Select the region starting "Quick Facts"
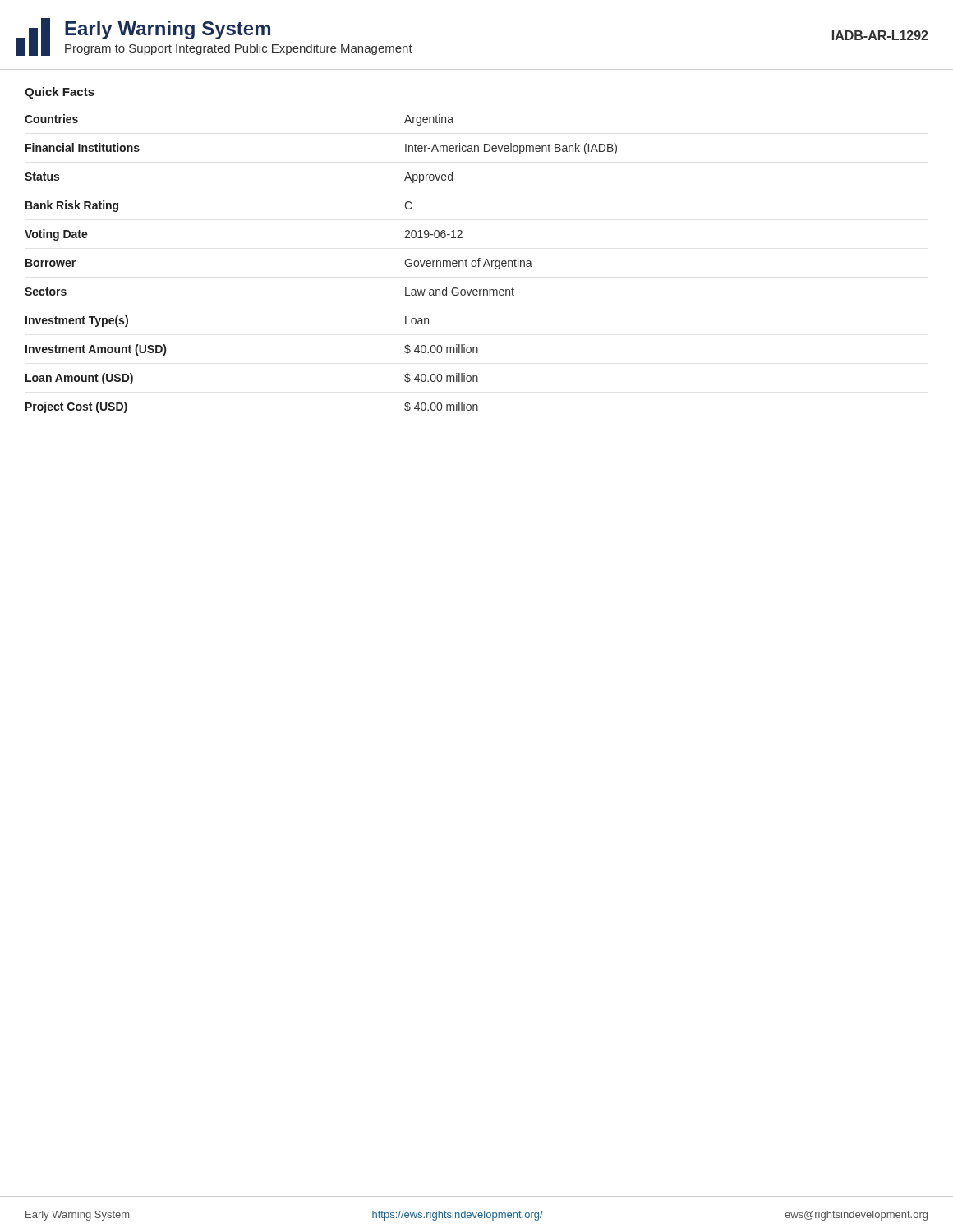The width and height of the screenshot is (953, 1232). click(x=60, y=92)
